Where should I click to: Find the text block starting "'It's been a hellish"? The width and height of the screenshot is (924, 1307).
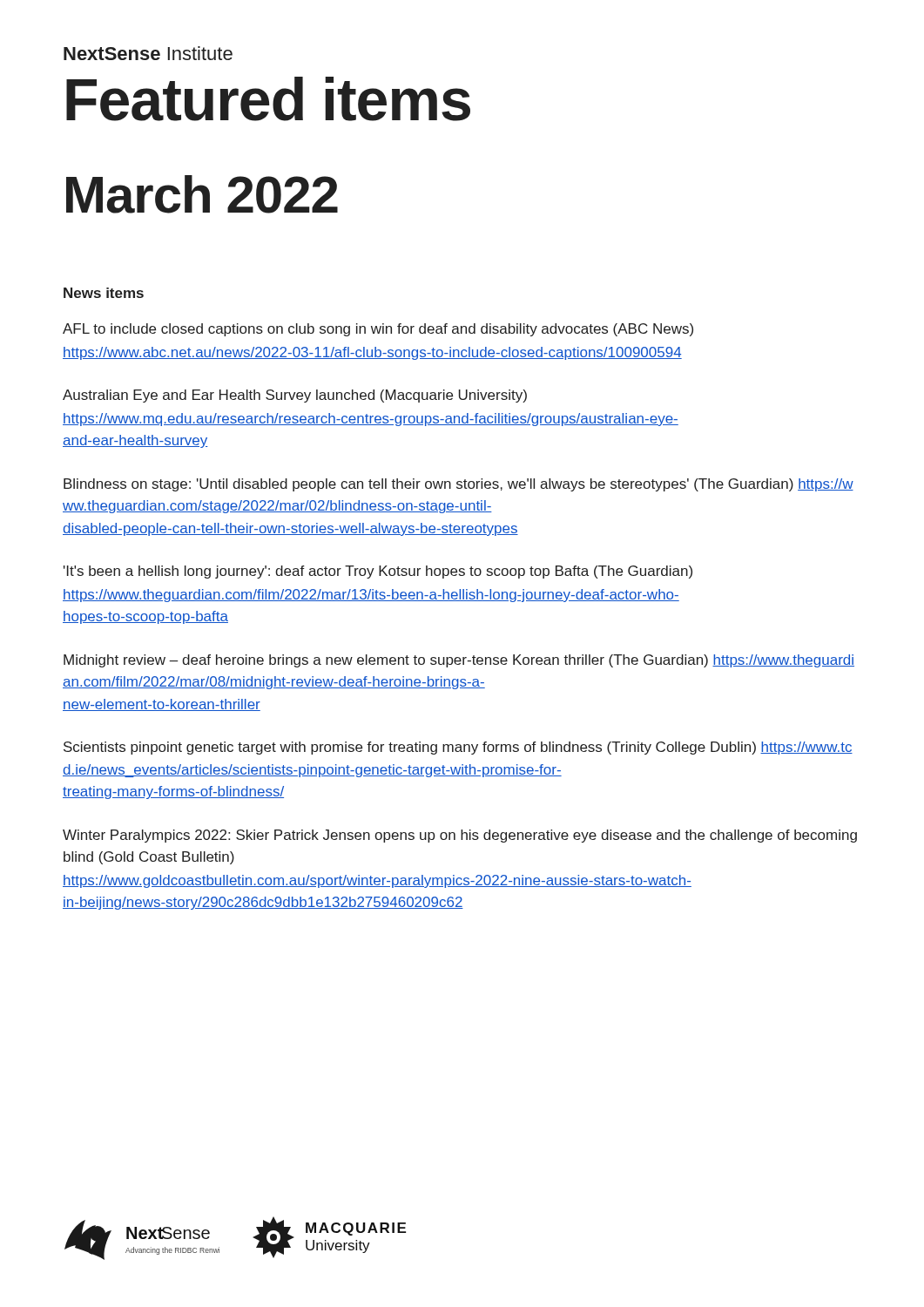coord(462,593)
